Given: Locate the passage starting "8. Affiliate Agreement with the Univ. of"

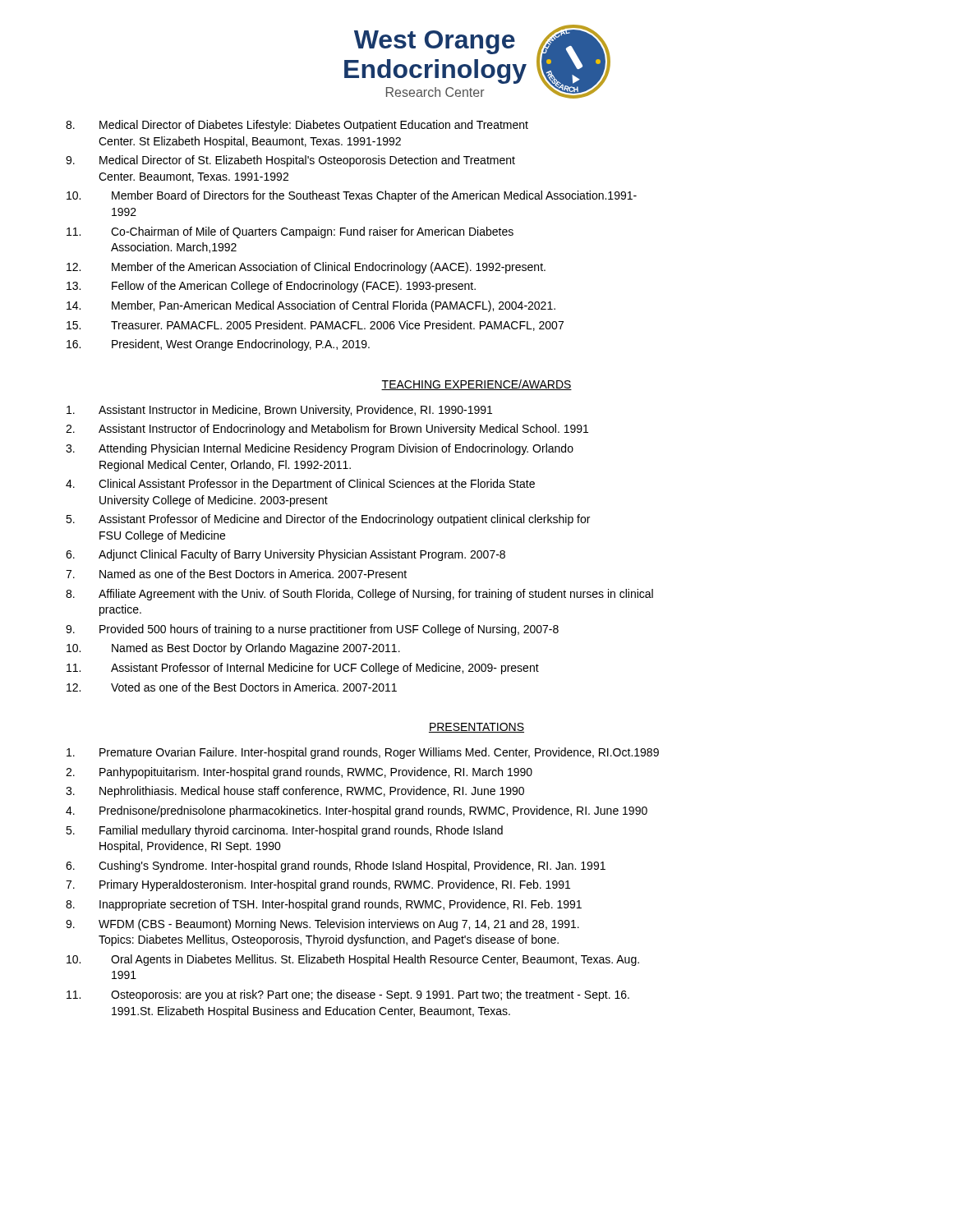Looking at the screenshot, I should coord(476,602).
